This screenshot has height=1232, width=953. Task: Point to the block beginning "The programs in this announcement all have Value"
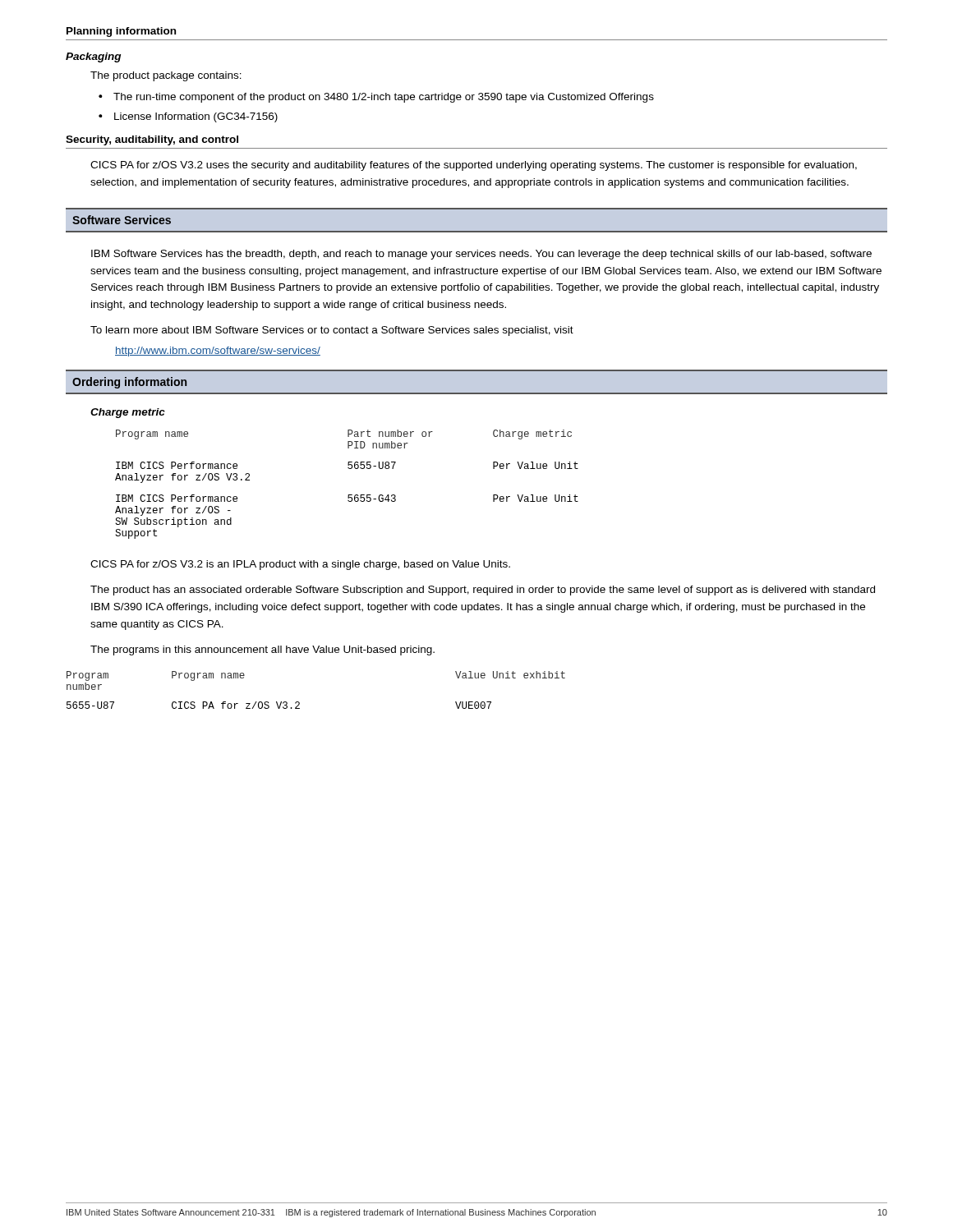pyautogui.click(x=263, y=649)
